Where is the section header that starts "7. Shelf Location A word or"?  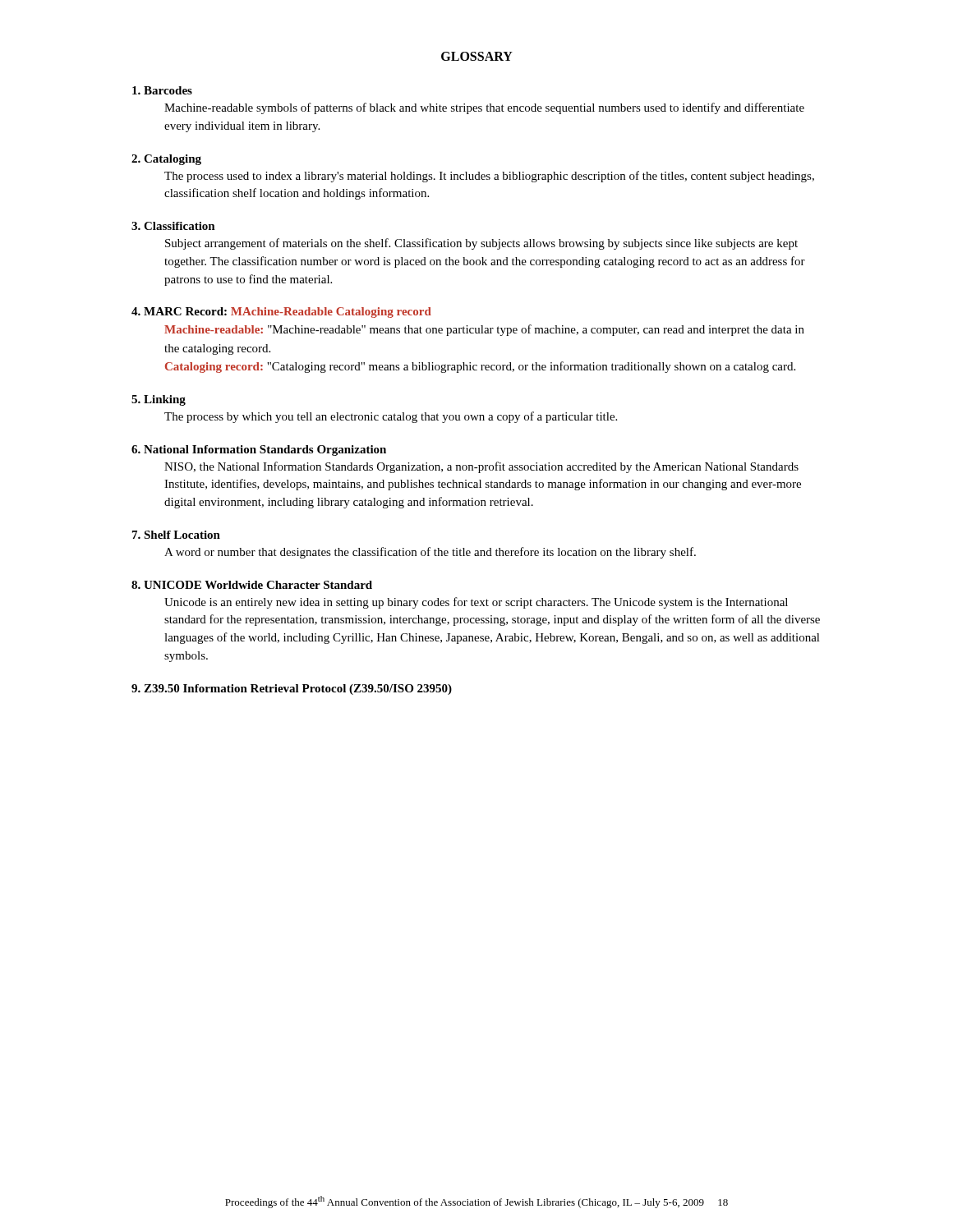476,545
